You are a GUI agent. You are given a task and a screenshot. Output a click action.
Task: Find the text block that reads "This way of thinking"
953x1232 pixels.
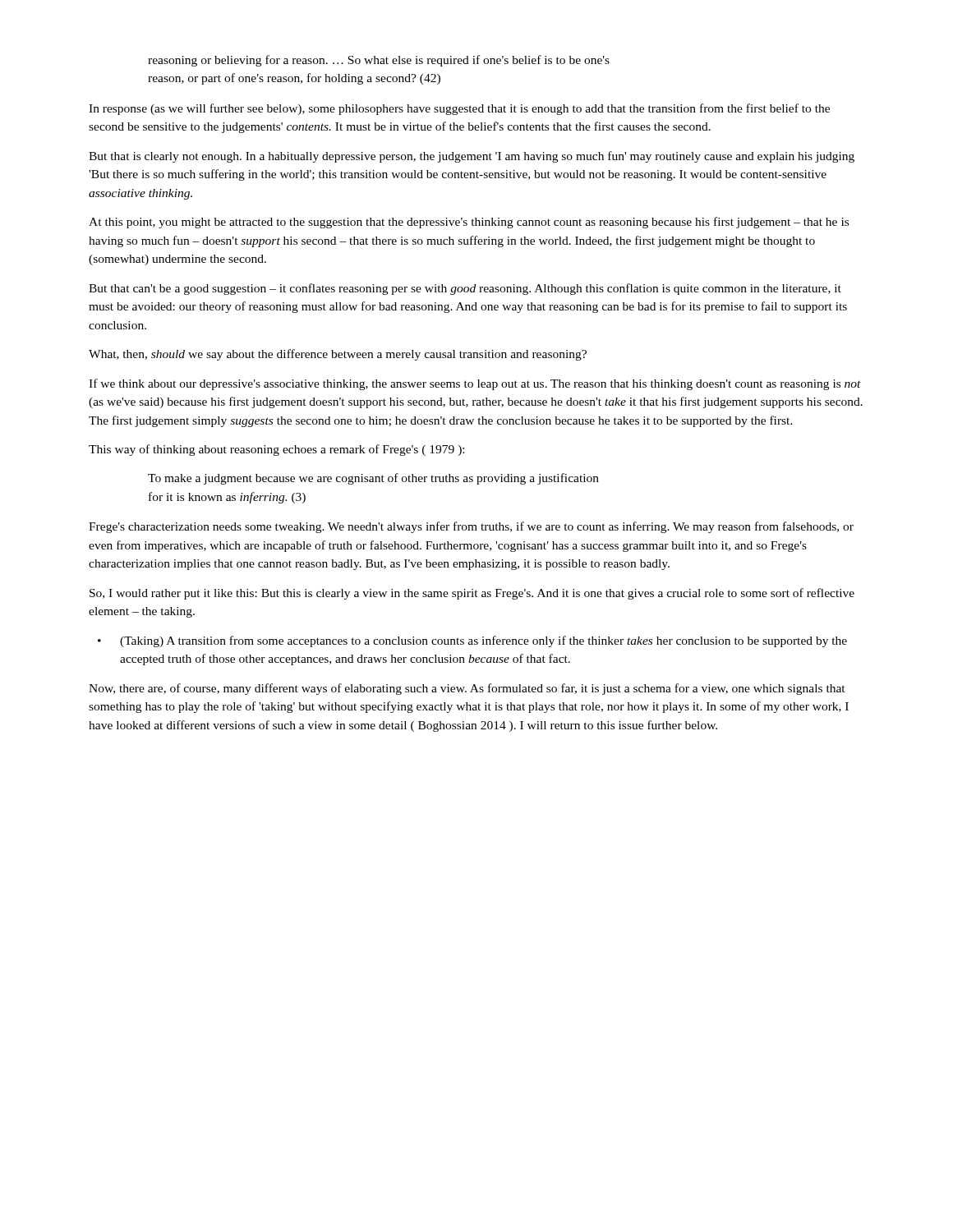coord(277,449)
